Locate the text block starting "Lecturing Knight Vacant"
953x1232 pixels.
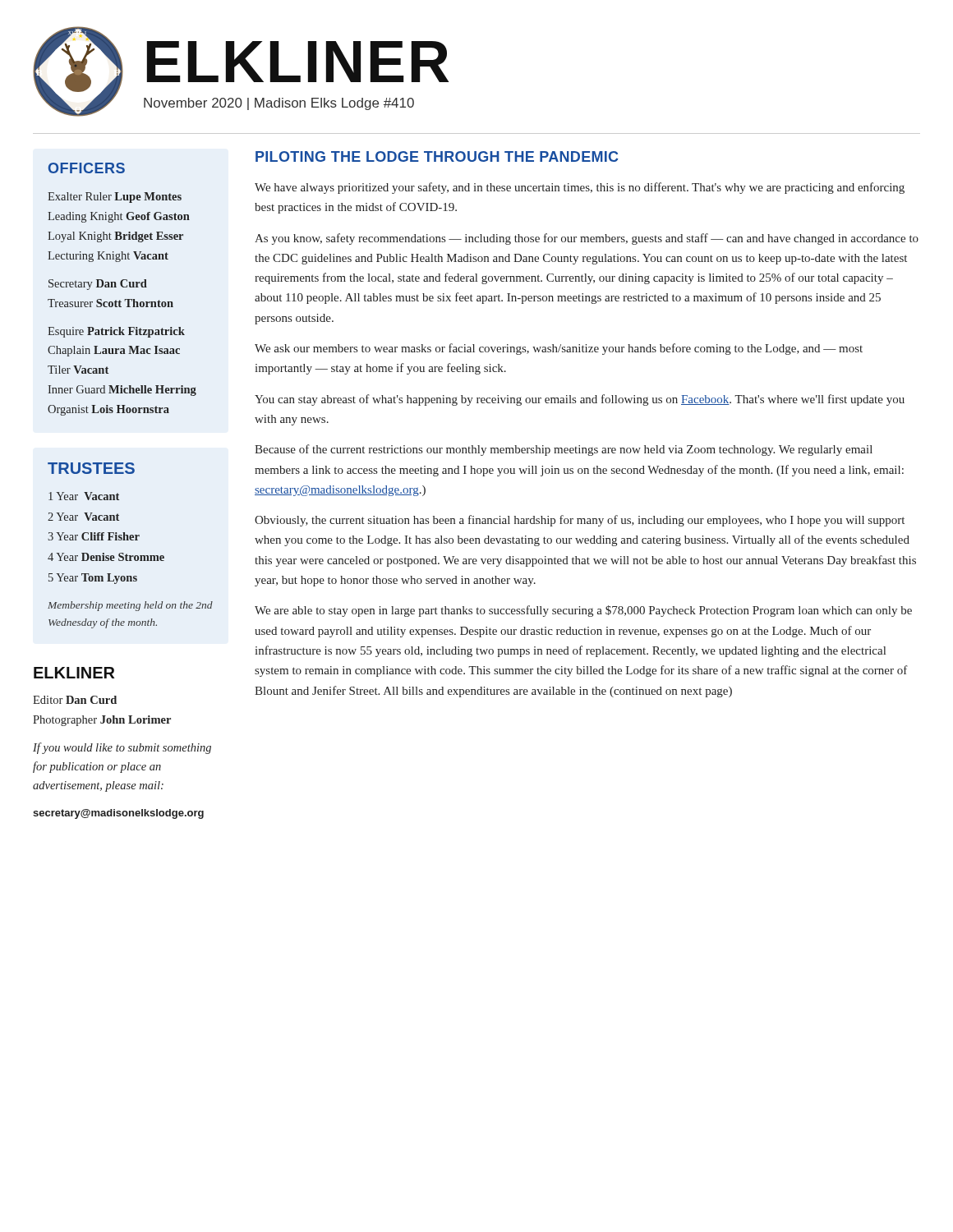pyautogui.click(x=108, y=255)
